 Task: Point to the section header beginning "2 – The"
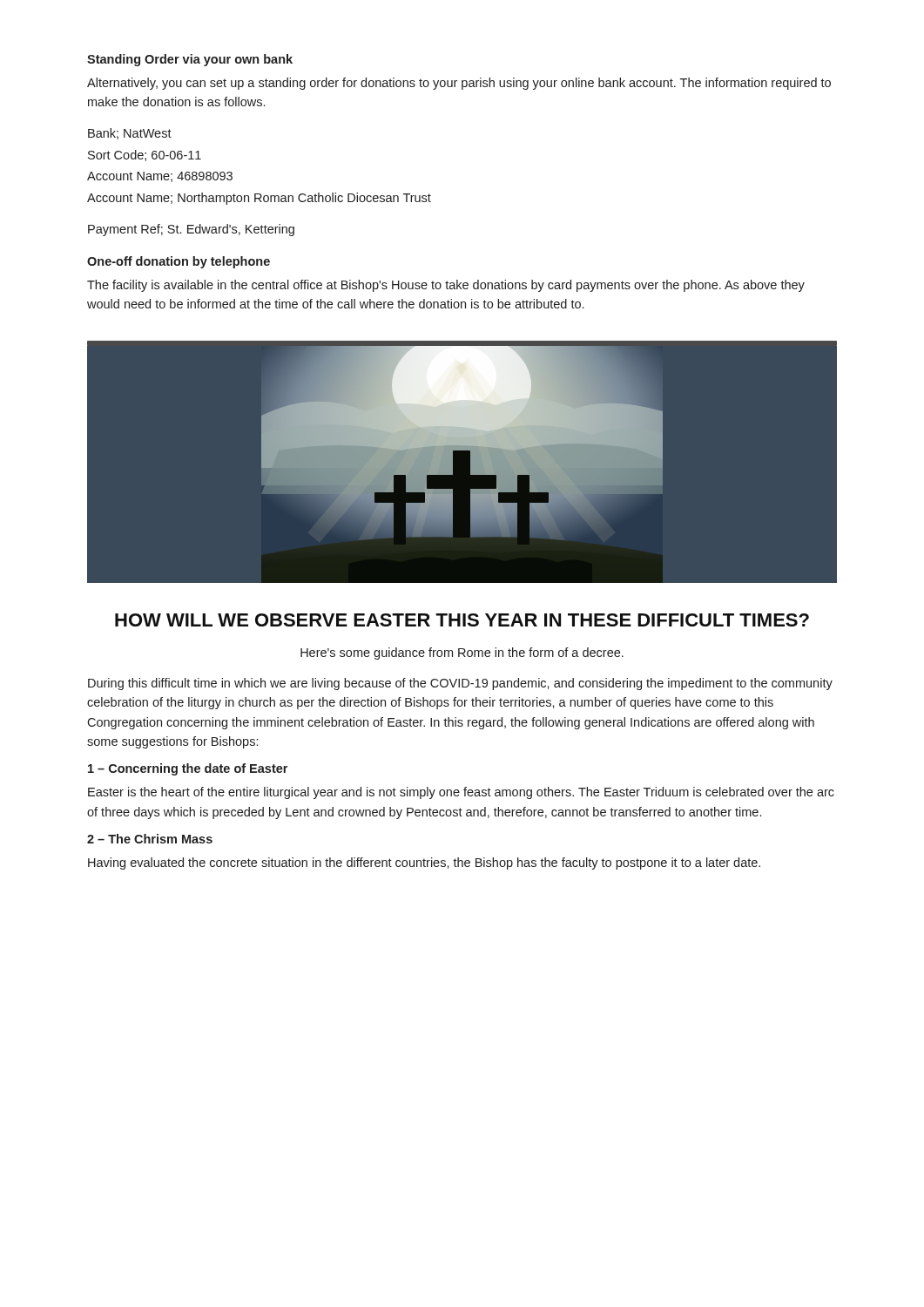click(150, 839)
